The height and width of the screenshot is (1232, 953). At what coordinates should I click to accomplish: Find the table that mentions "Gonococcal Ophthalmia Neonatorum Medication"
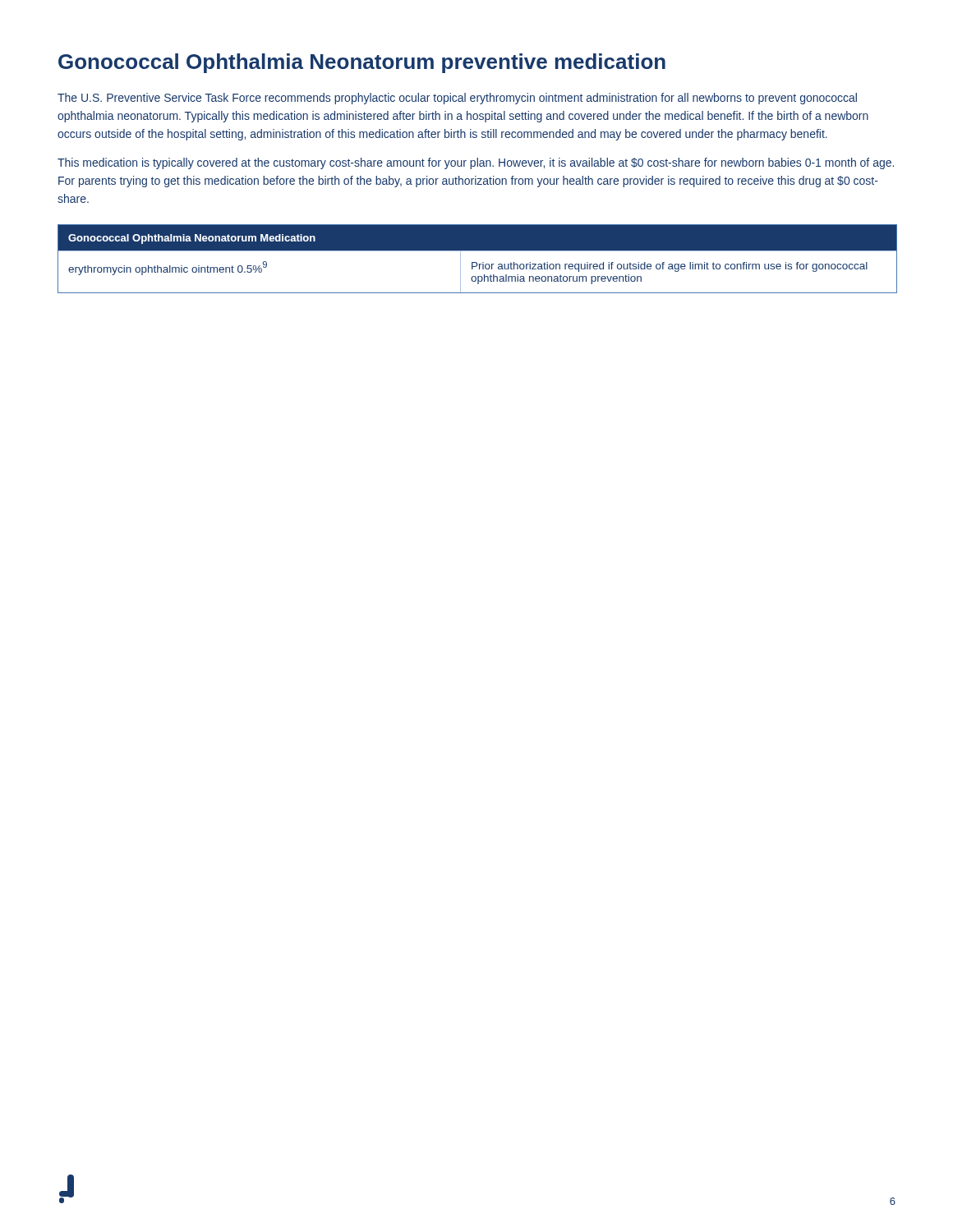pyautogui.click(x=477, y=259)
